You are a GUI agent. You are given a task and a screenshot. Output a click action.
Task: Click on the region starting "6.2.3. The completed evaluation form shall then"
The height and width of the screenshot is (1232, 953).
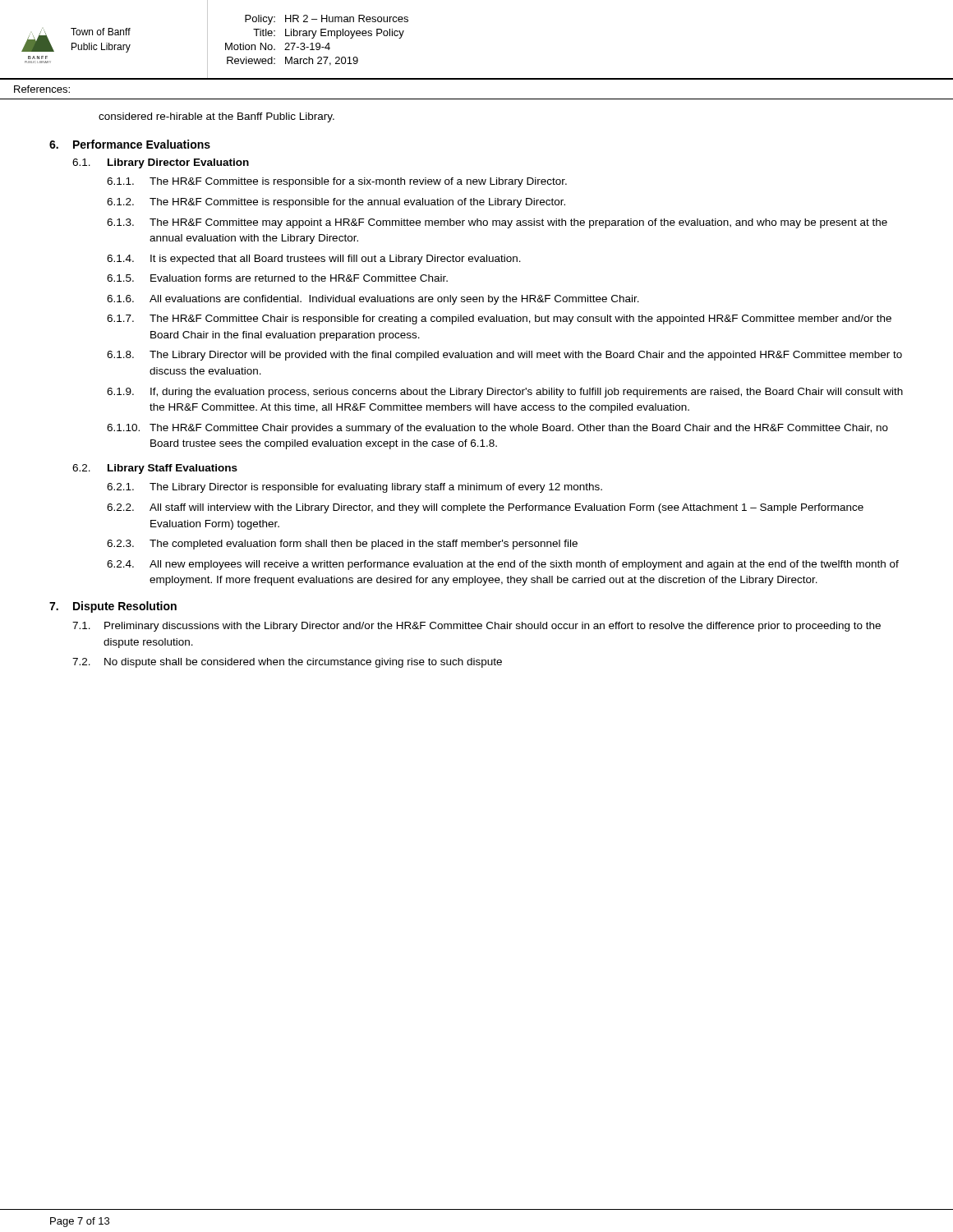pos(505,544)
